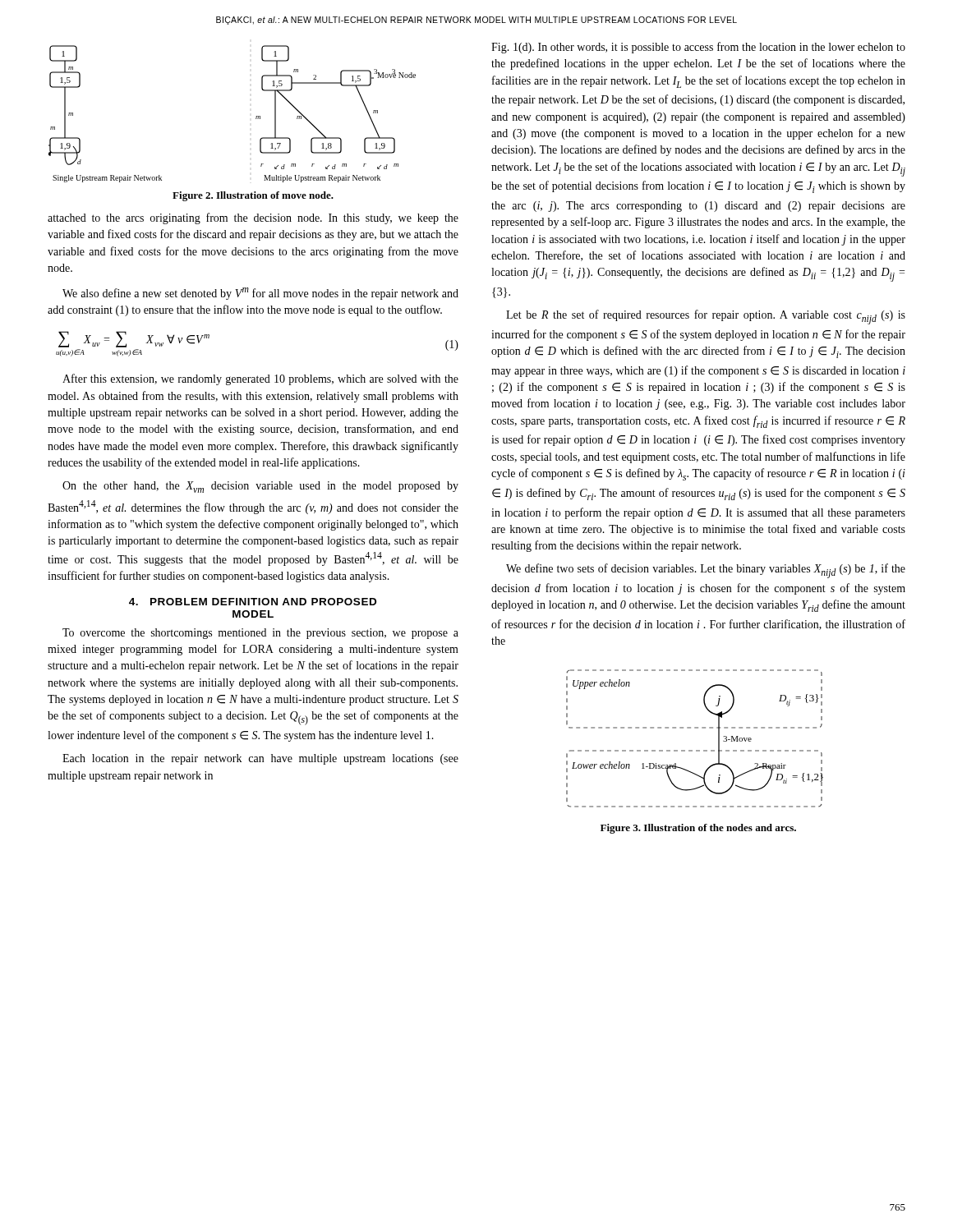
Task: Locate the formula that opens with "∑ u(u,v)∈A X"
Action: point(120,343)
